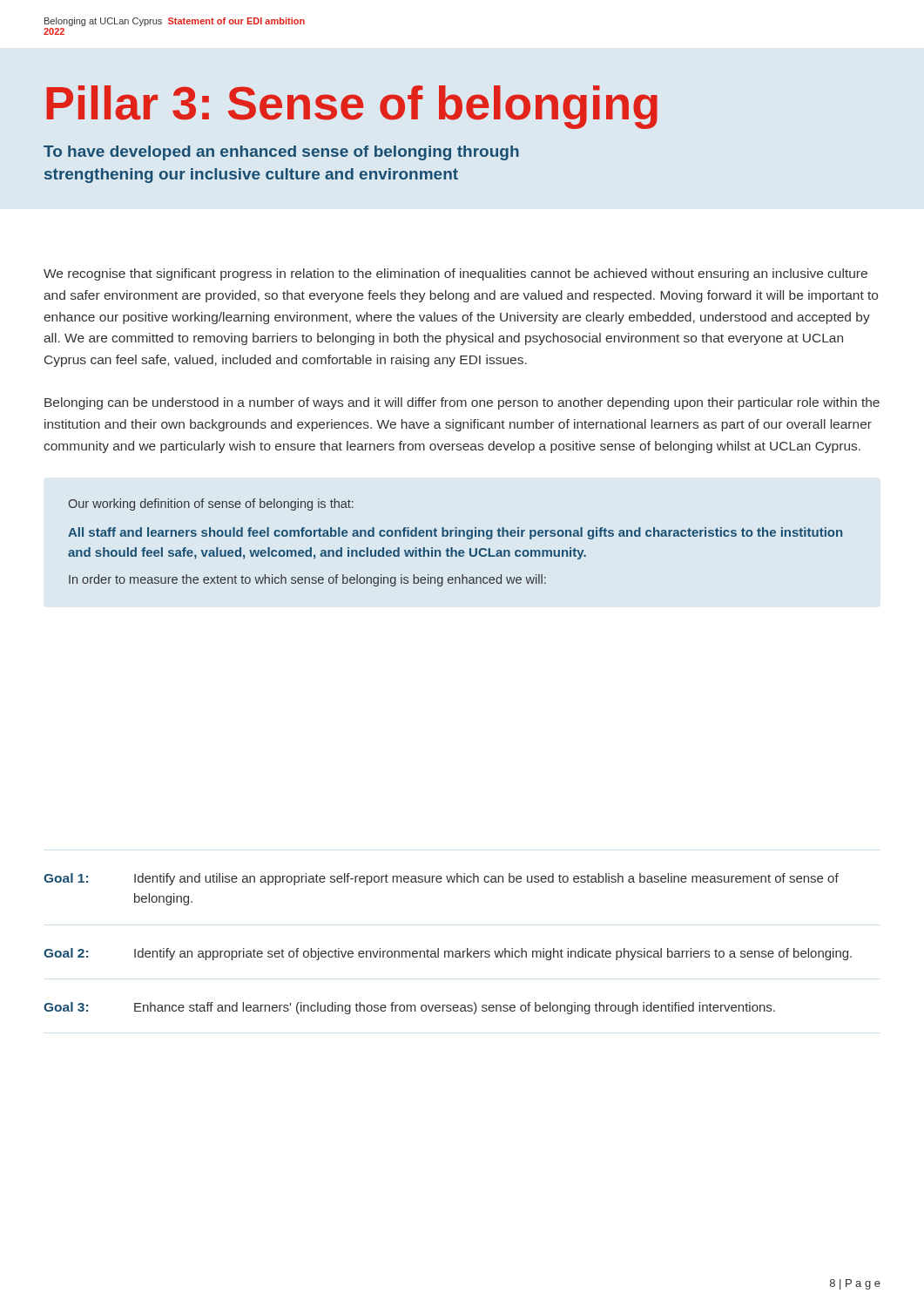Locate the block of text that opens with "Goal 1: Identify and"
924x1307 pixels.
click(x=462, y=888)
